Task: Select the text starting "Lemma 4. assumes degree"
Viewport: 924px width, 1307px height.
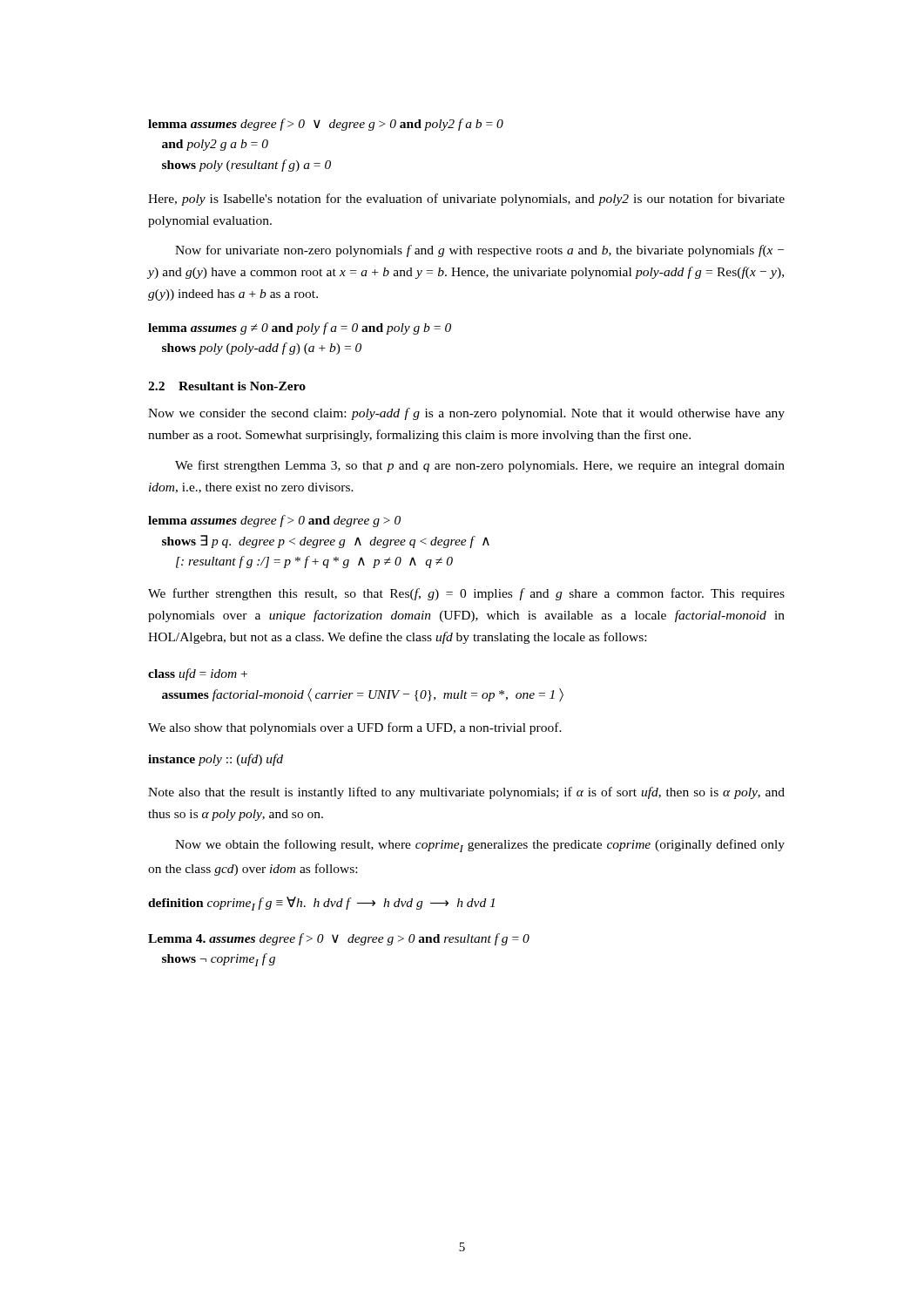Action: [339, 950]
